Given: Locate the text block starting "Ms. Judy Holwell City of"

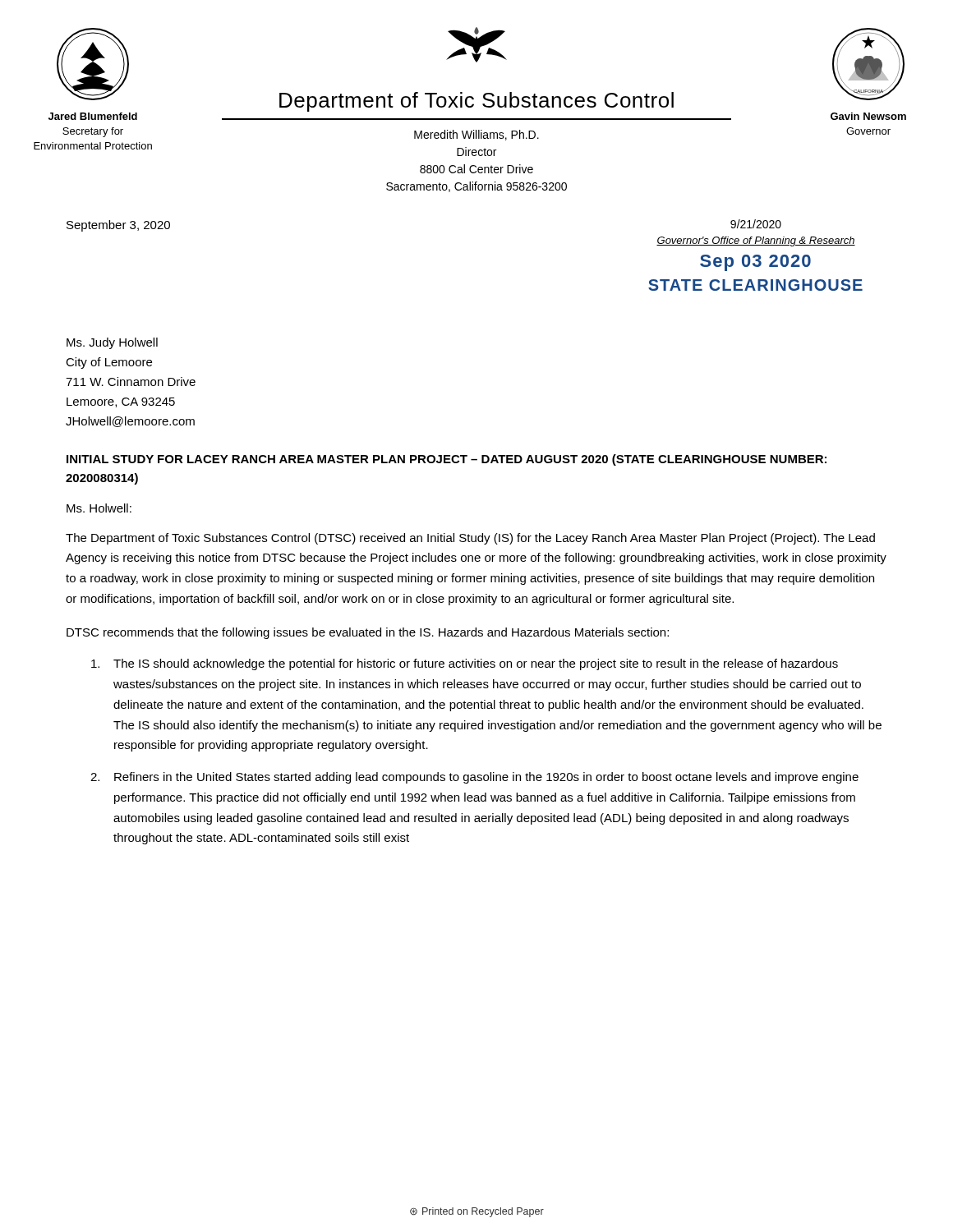Looking at the screenshot, I should coord(131,381).
